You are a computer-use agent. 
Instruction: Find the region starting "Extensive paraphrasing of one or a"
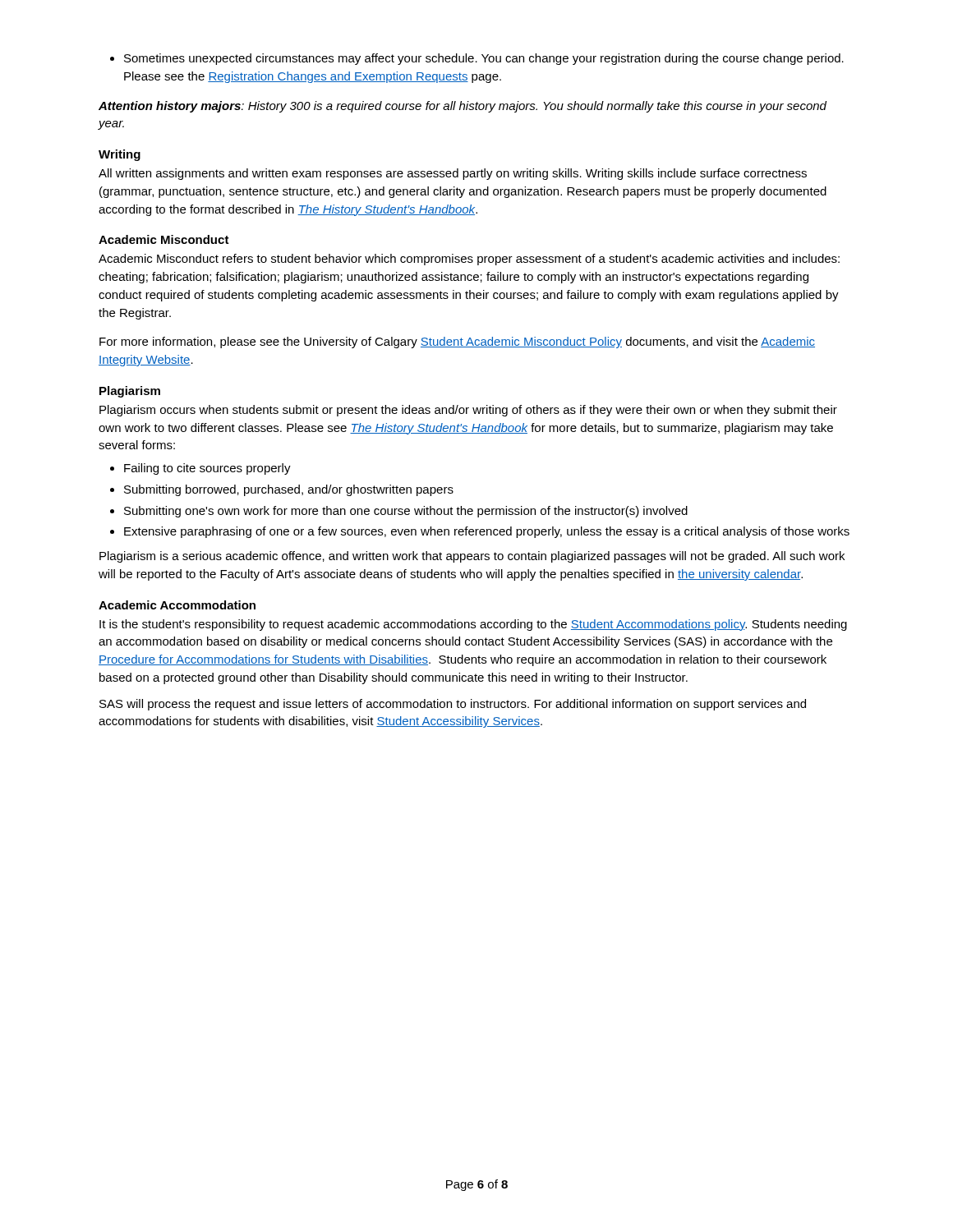pos(476,532)
